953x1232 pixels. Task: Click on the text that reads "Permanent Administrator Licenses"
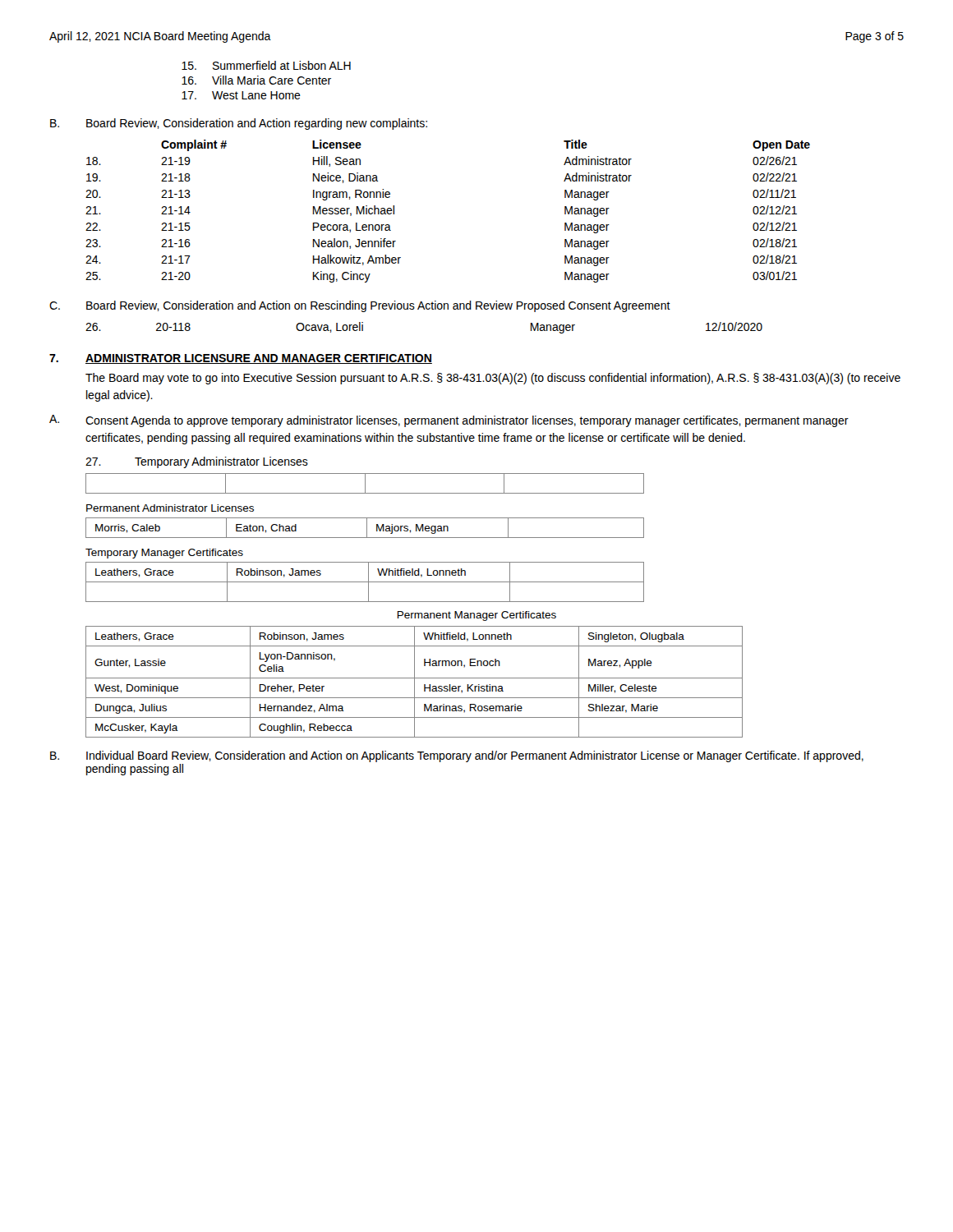170,508
